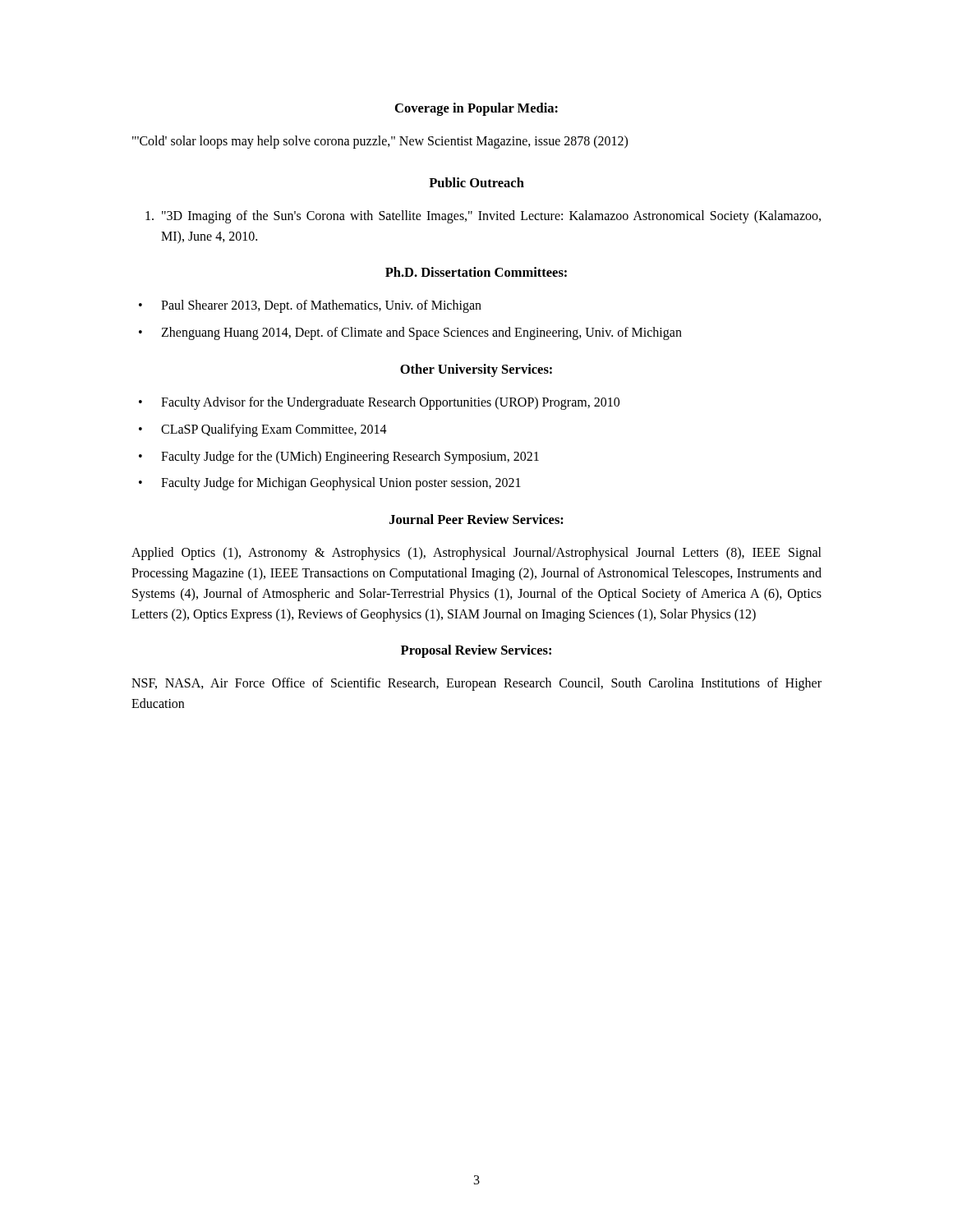Select the section header that reads "Journal Peer Review Services:"
The width and height of the screenshot is (953, 1232).
[x=476, y=520]
